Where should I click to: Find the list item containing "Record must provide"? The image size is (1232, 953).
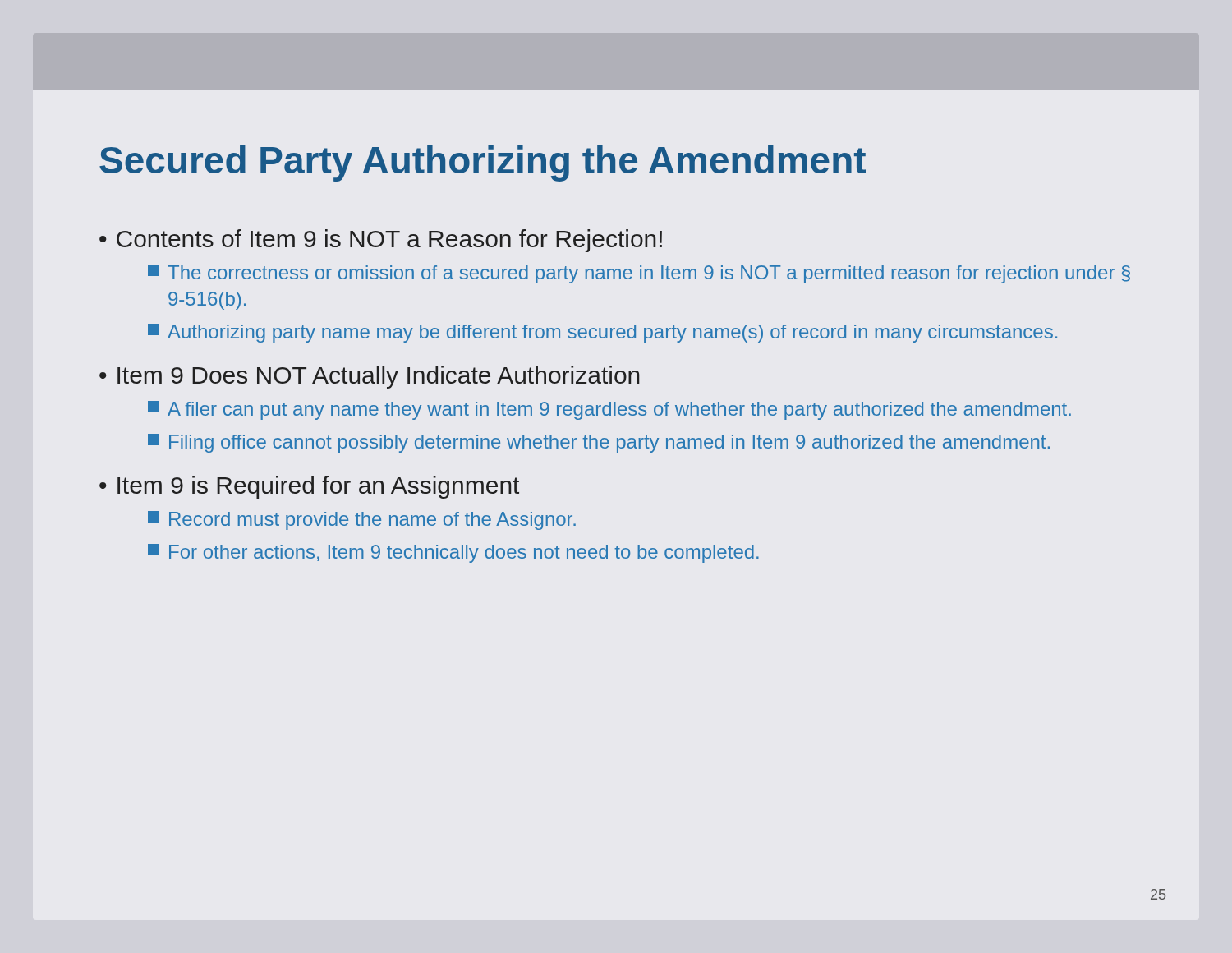click(x=362, y=520)
